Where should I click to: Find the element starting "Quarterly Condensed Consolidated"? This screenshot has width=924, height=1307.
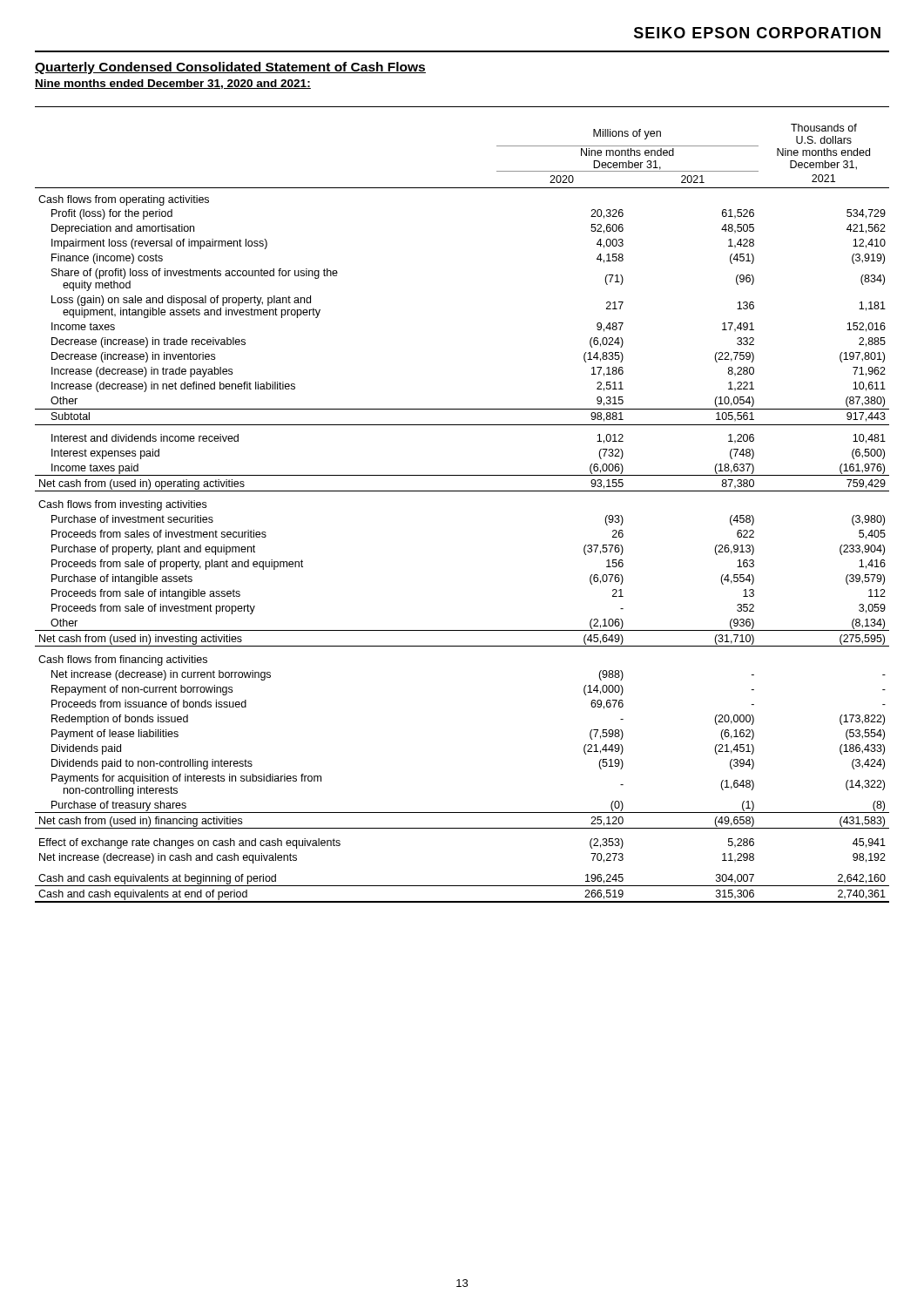(x=230, y=74)
